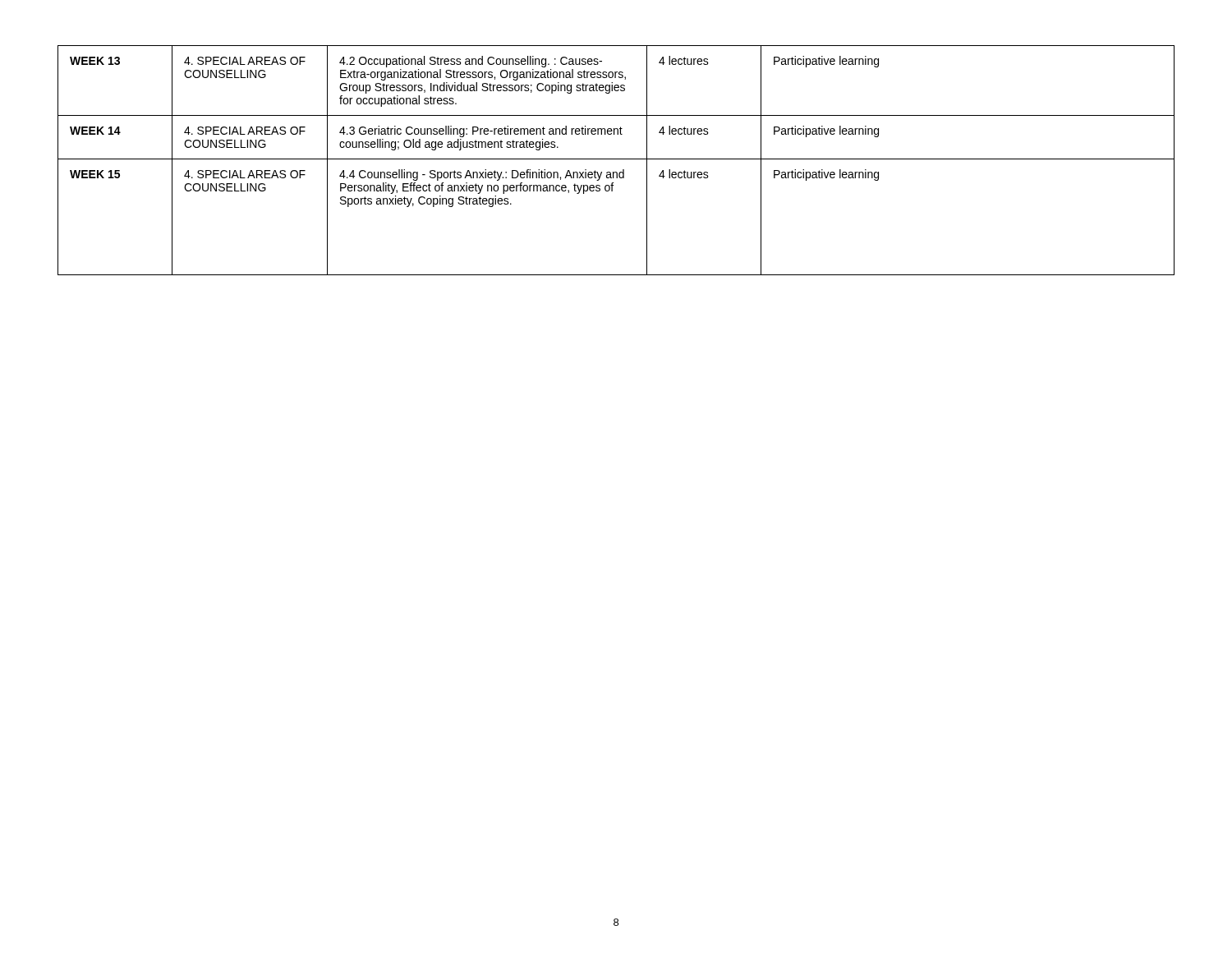Viewport: 1232px width, 953px height.
Task: Select the table that reads "4. SPECIAL AREAS"
Action: [x=616, y=160]
